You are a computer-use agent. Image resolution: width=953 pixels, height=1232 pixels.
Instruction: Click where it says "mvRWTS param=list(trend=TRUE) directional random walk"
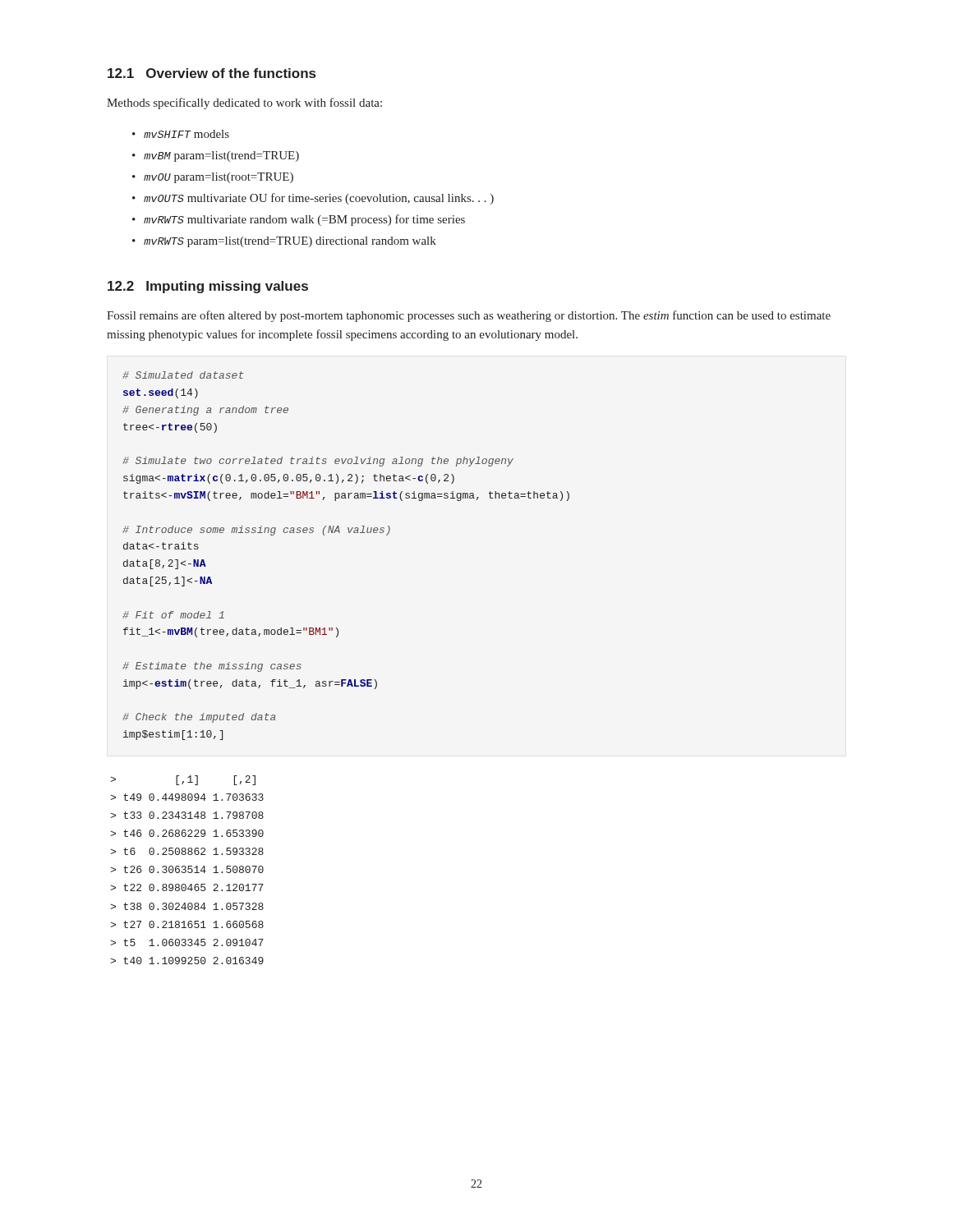(290, 241)
